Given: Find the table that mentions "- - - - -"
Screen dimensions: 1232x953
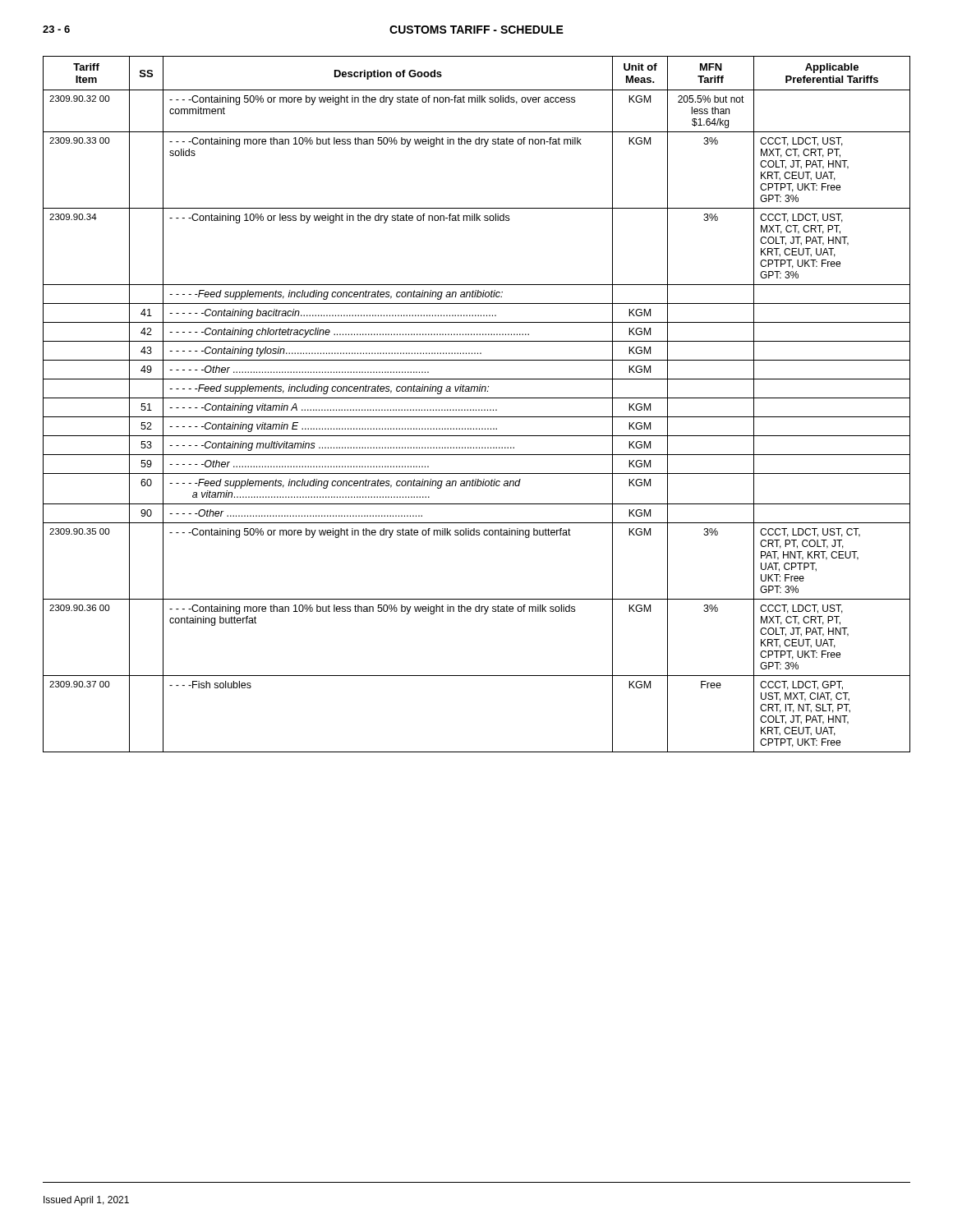Looking at the screenshot, I should click(476, 404).
